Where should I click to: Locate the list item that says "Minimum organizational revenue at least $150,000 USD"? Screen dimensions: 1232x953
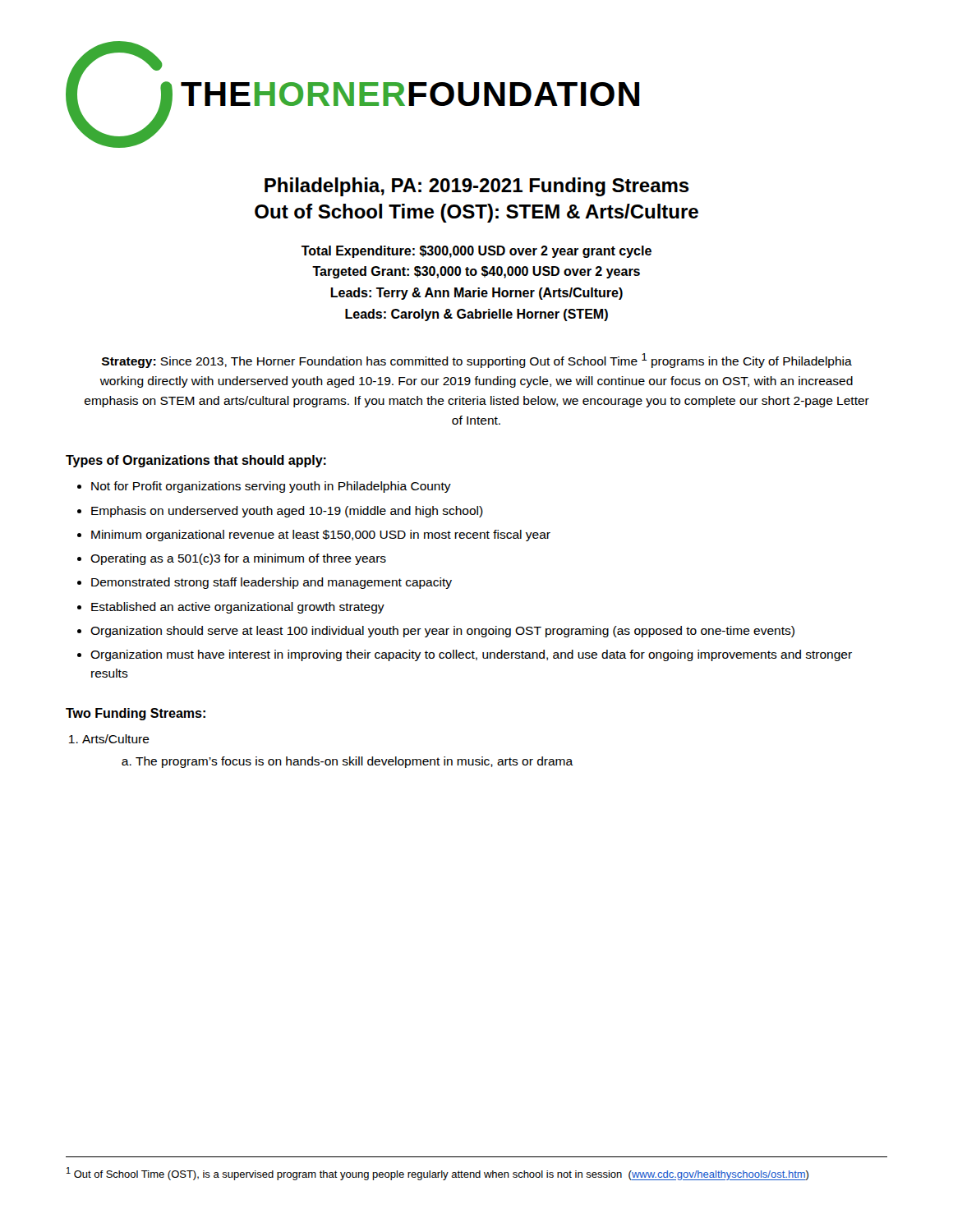320,534
